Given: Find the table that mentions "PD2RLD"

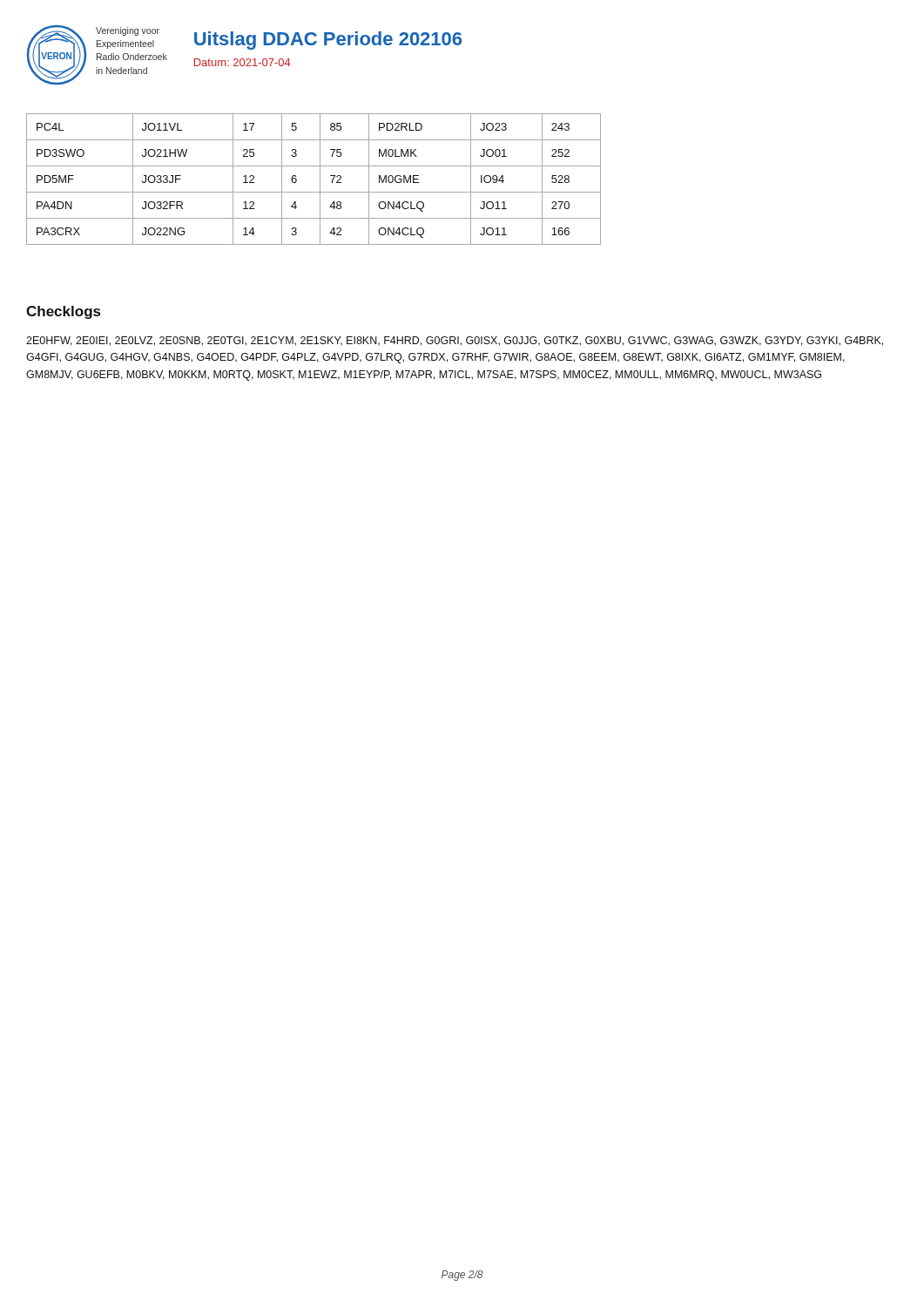Looking at the screenshot, I should tap(314, 179).
